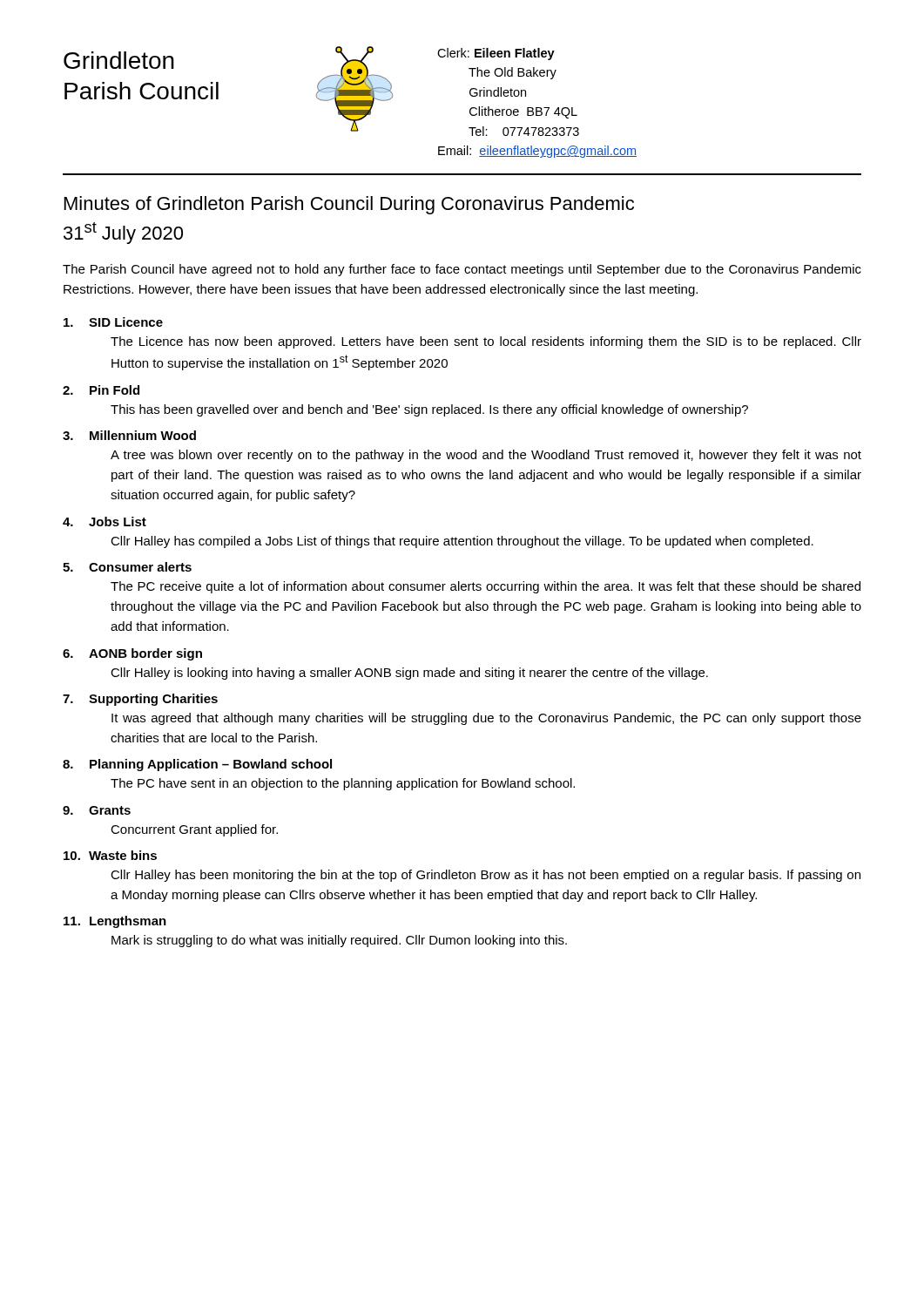The image size is (924, 1307).
Task: Find the region starting "11. Lengthsman Mark is struggling to do"
Action: coord(462,932)
